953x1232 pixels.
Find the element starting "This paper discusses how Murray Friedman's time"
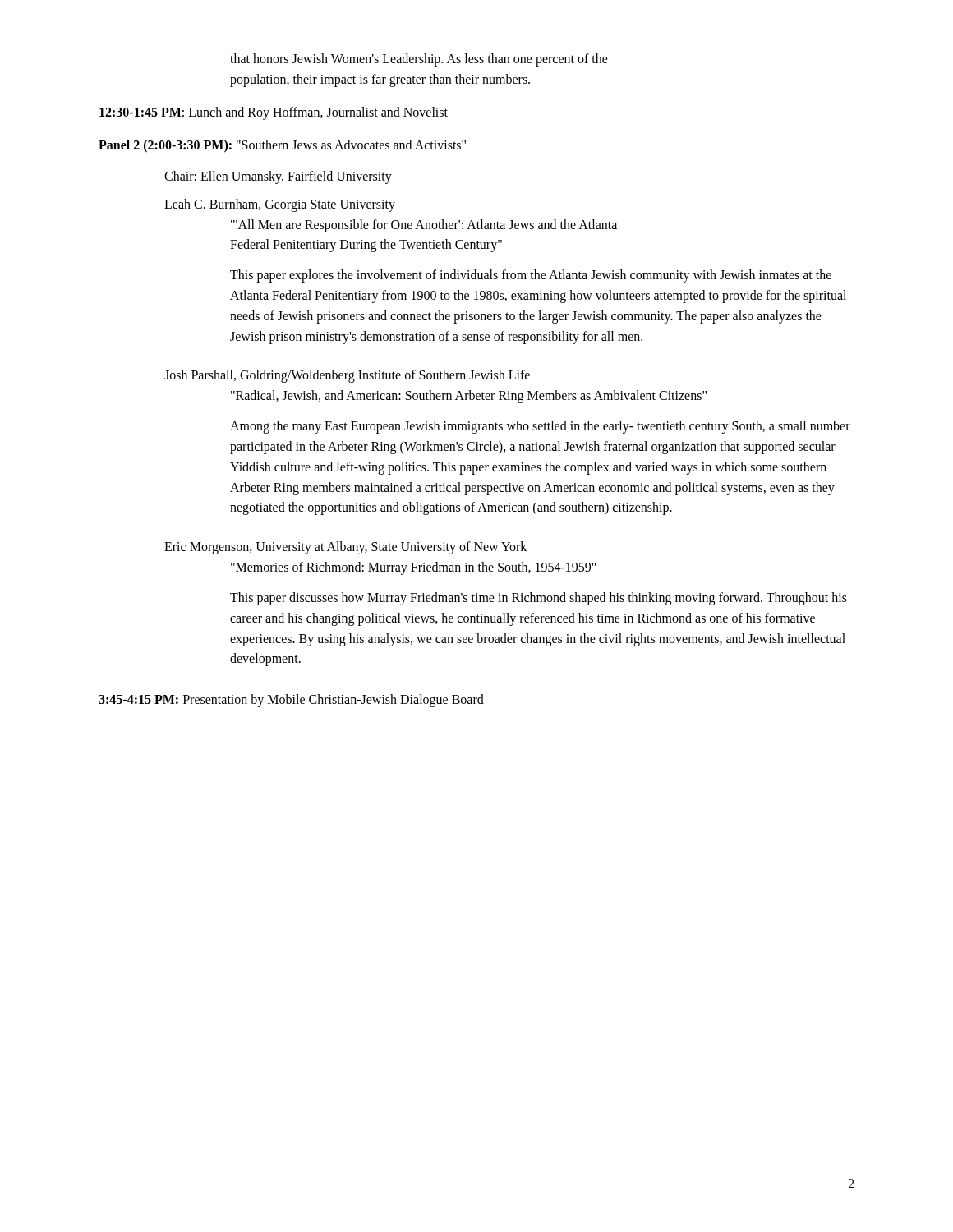click(539, 628)
